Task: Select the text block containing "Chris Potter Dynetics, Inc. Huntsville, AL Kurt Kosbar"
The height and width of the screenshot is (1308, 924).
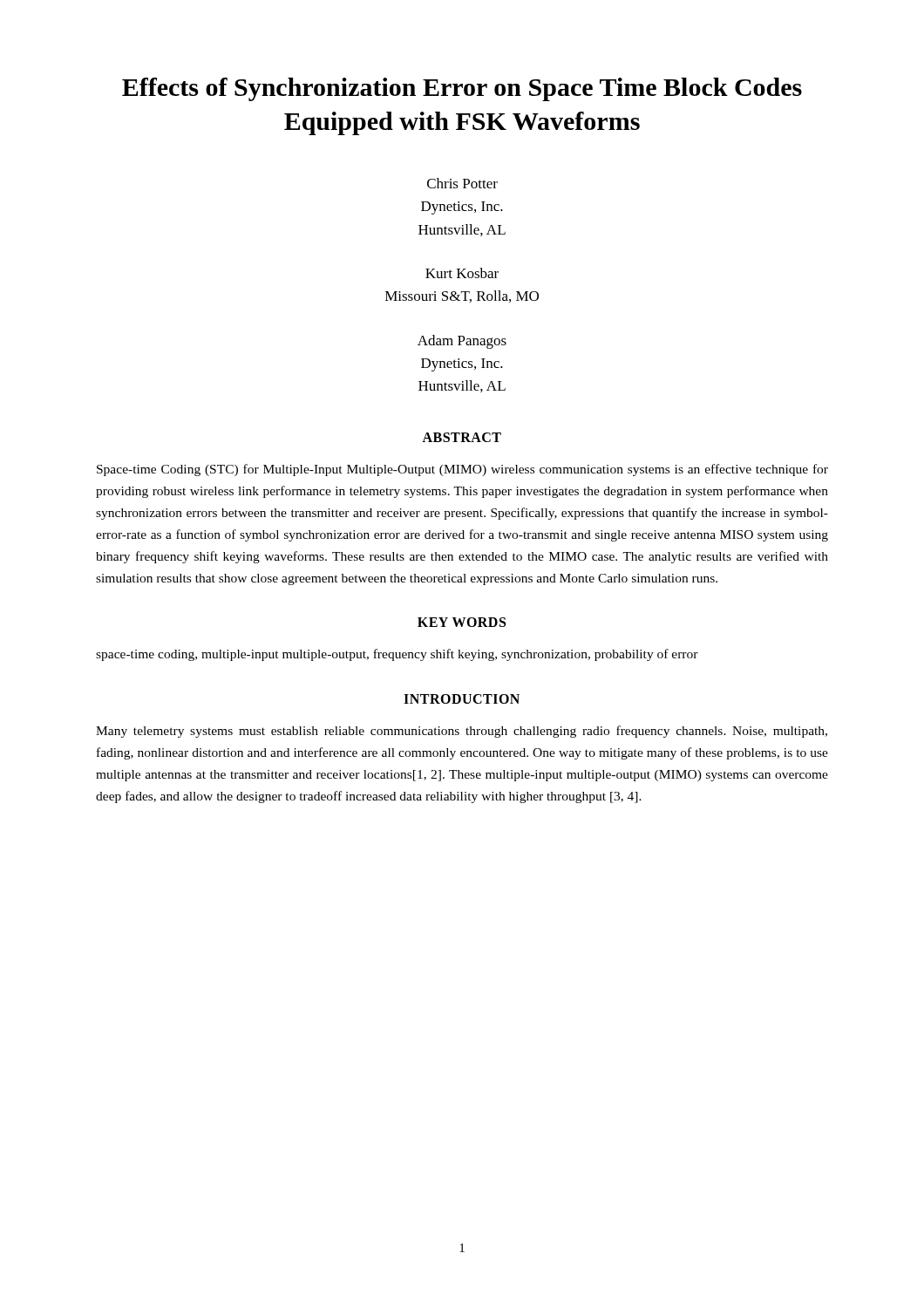Action: 462,285
